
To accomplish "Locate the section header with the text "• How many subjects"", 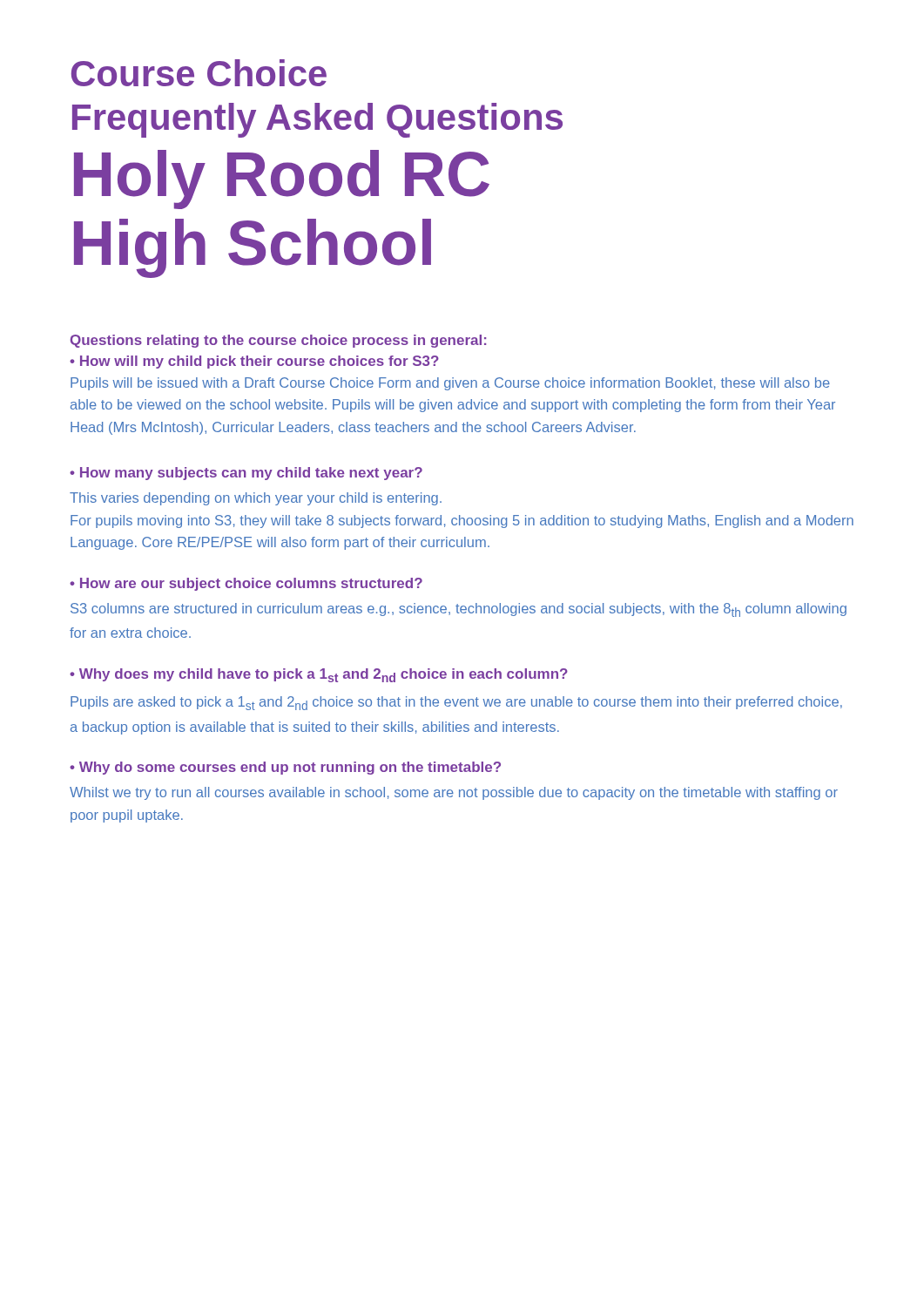I will coord(462,509).
